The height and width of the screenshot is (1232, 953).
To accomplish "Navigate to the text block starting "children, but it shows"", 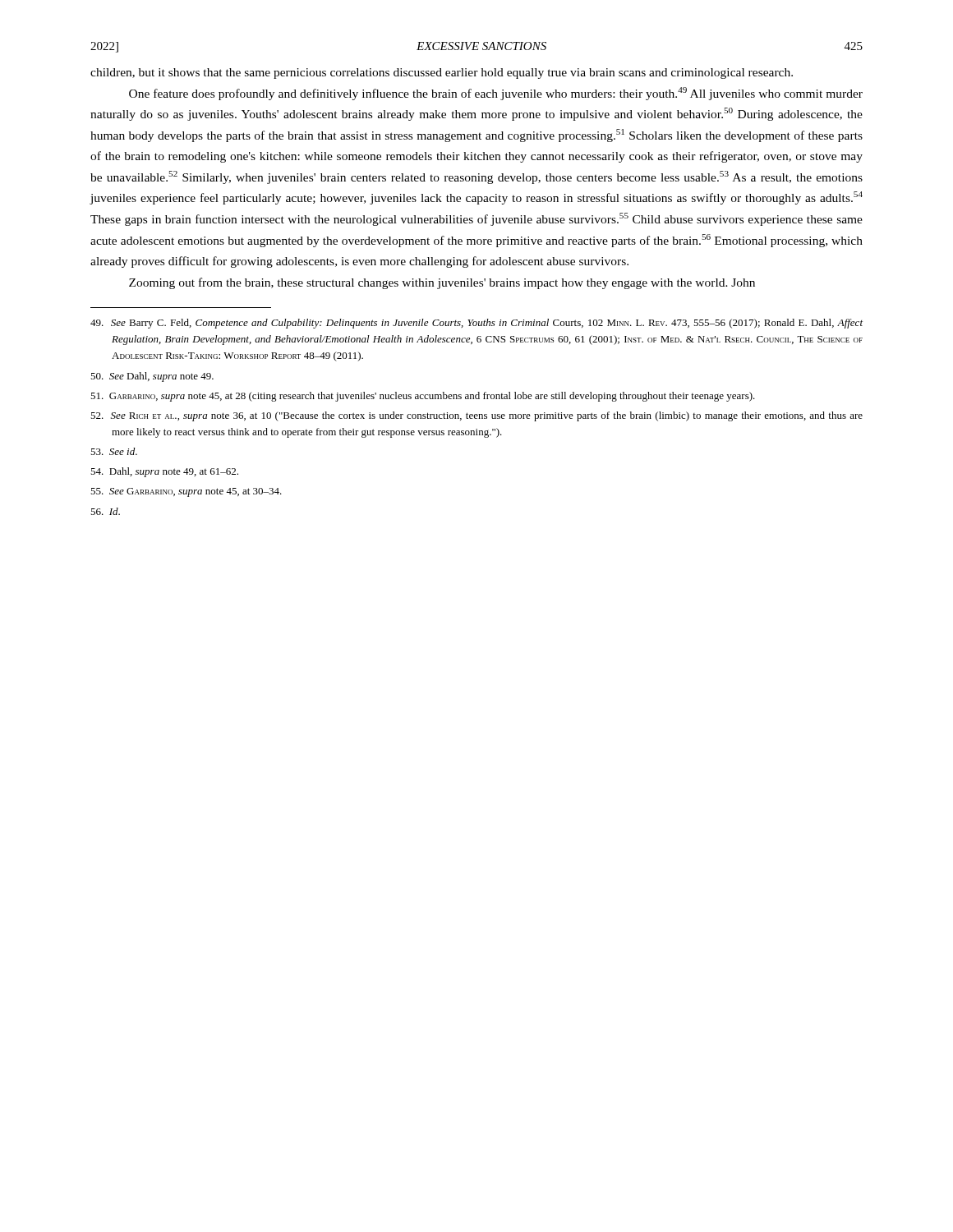I will click(476, 72).
